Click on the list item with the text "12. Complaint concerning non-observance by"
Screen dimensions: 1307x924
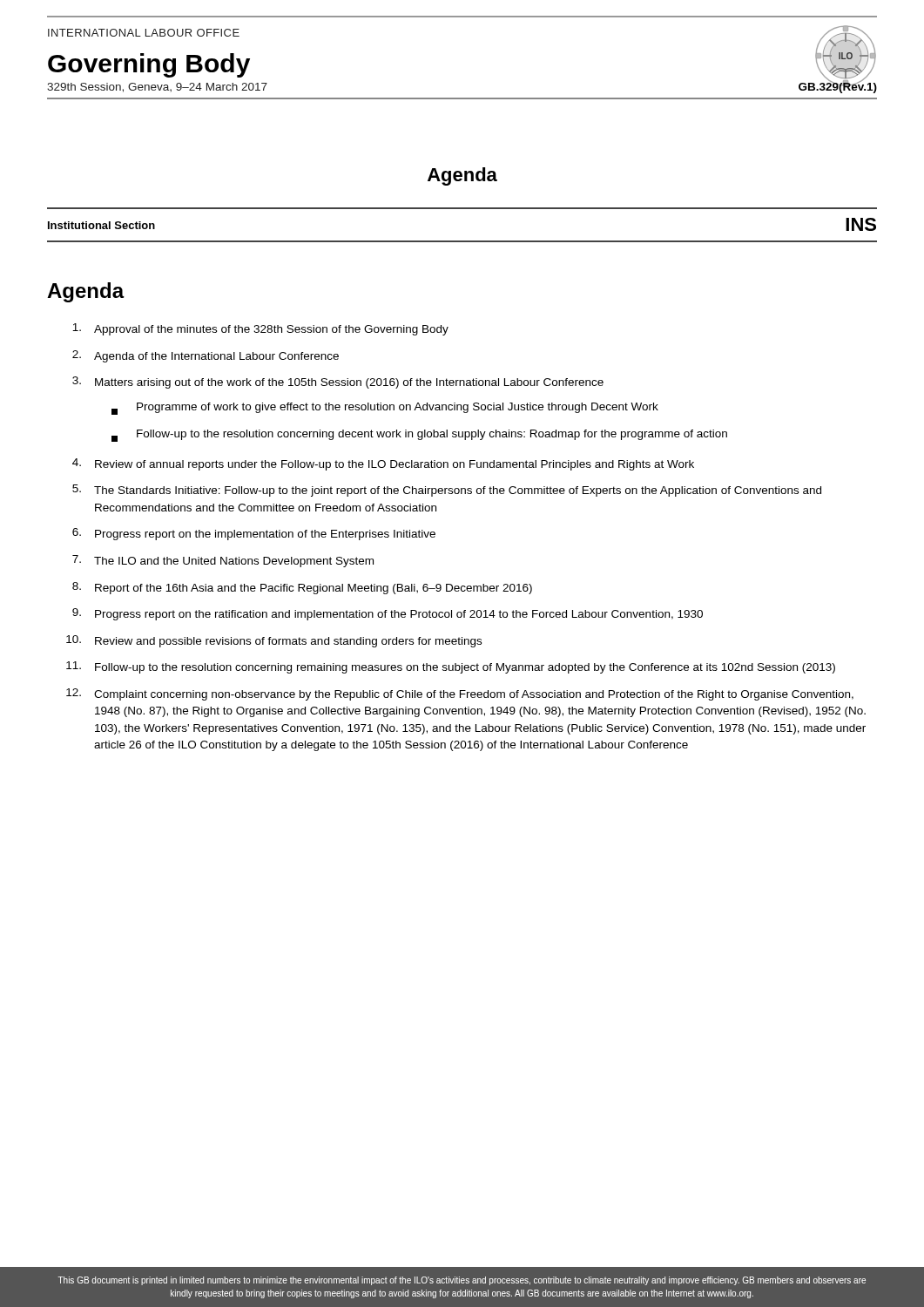[462, 720]
